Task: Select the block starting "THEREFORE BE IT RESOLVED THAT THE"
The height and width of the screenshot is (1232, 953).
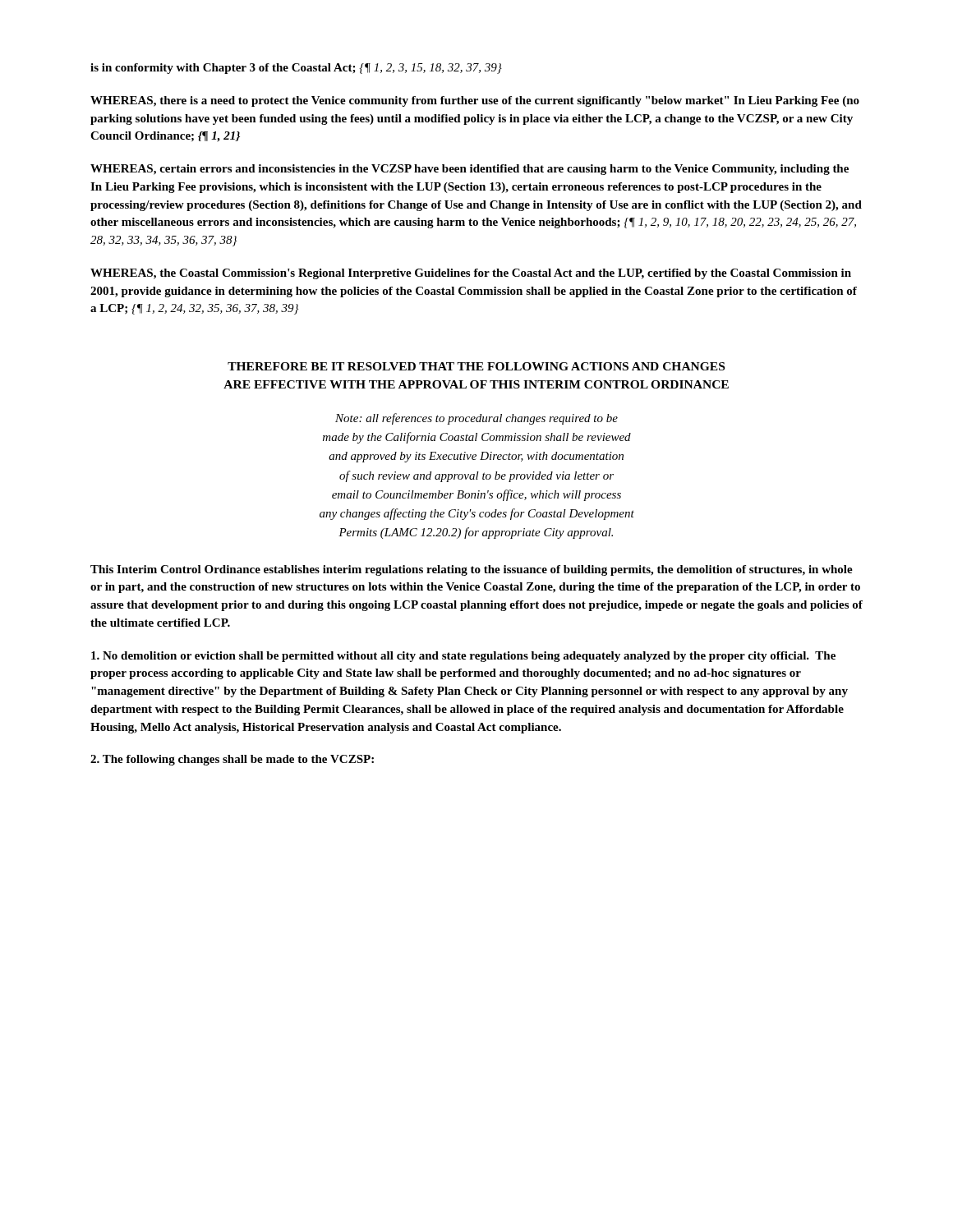Action: pyautogui.click(x=476, y=375)
